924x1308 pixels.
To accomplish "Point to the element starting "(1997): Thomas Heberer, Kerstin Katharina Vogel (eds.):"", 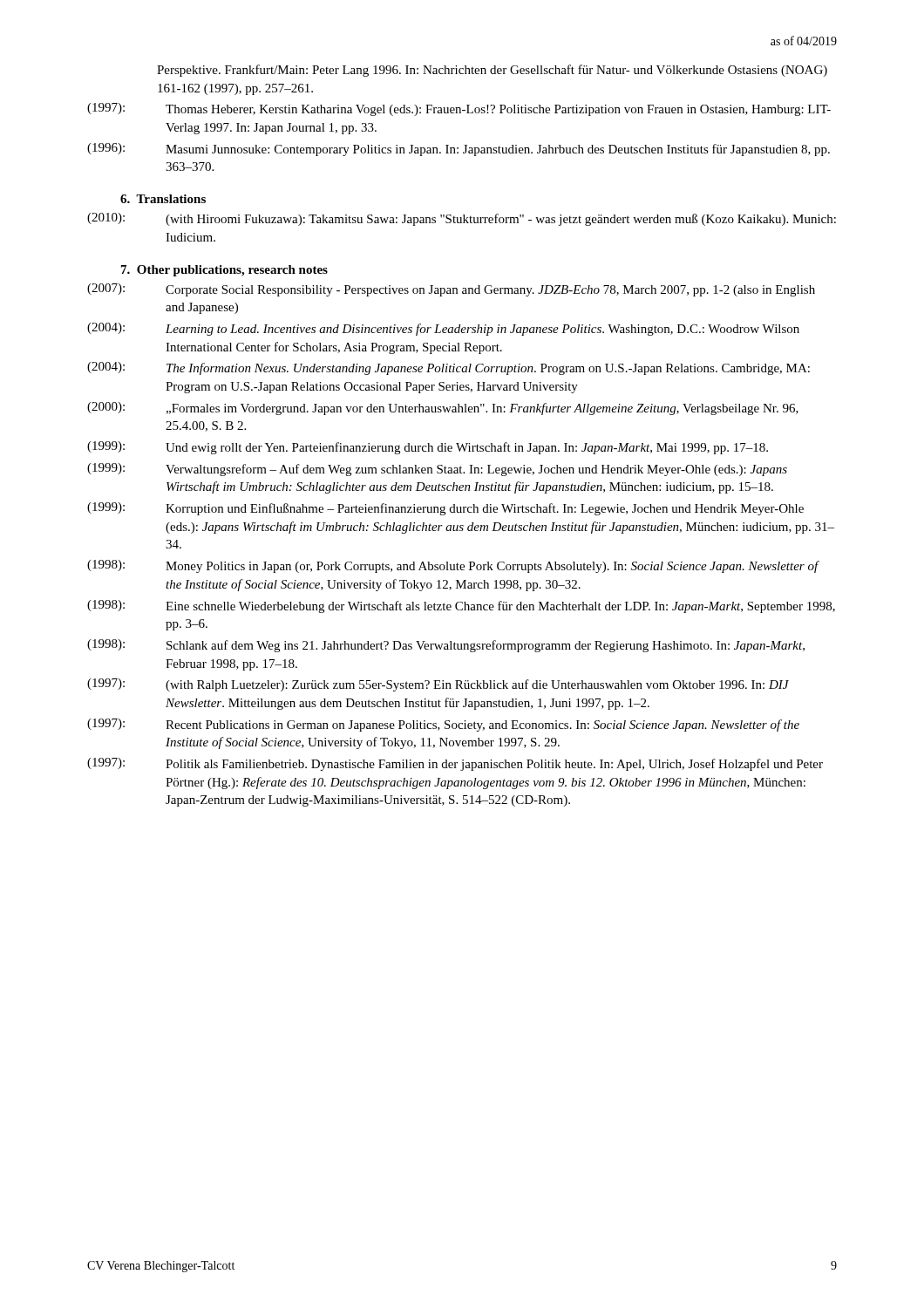I will click(462, 119).
